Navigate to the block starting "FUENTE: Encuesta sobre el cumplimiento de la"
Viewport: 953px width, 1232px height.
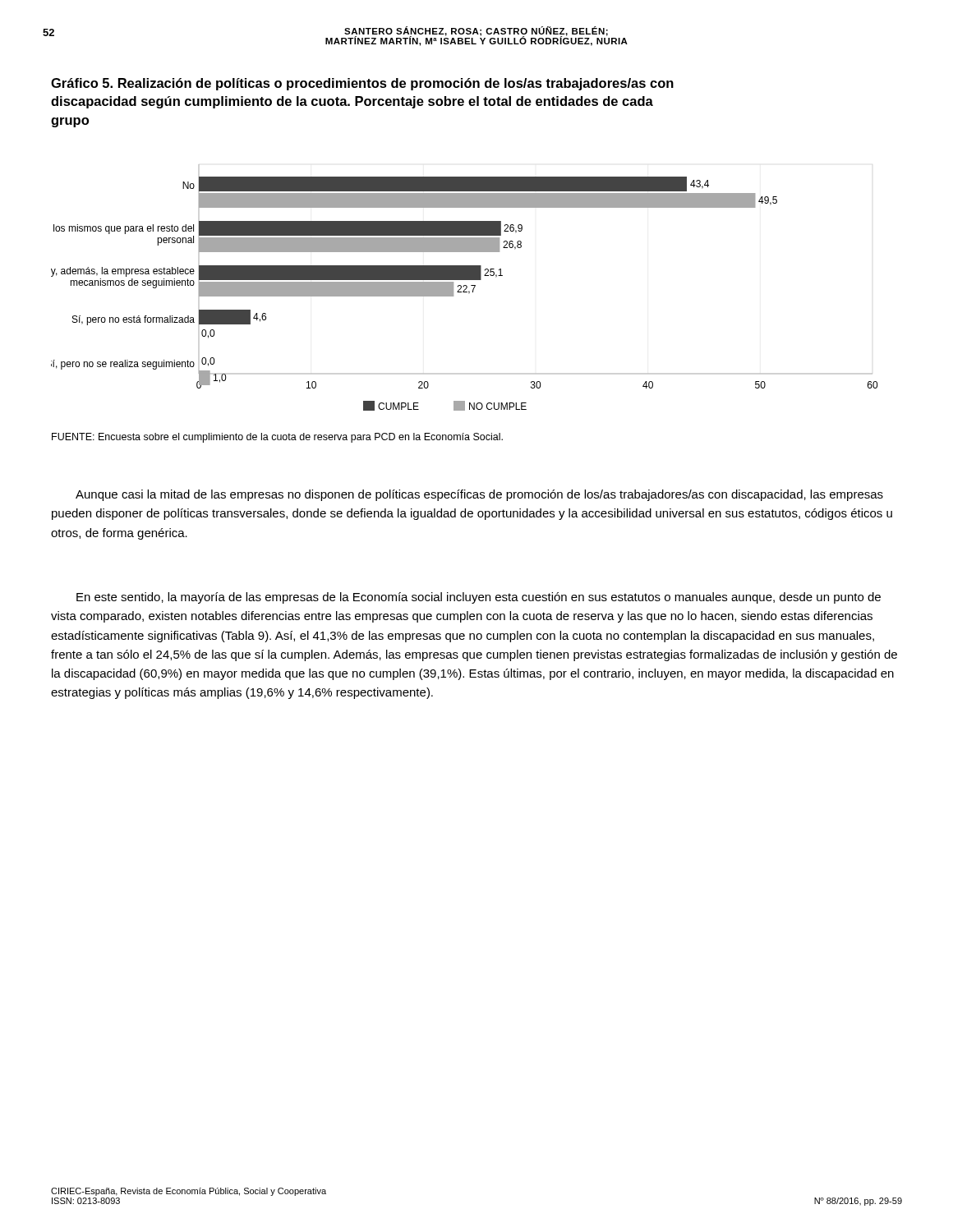pos(277,437)
